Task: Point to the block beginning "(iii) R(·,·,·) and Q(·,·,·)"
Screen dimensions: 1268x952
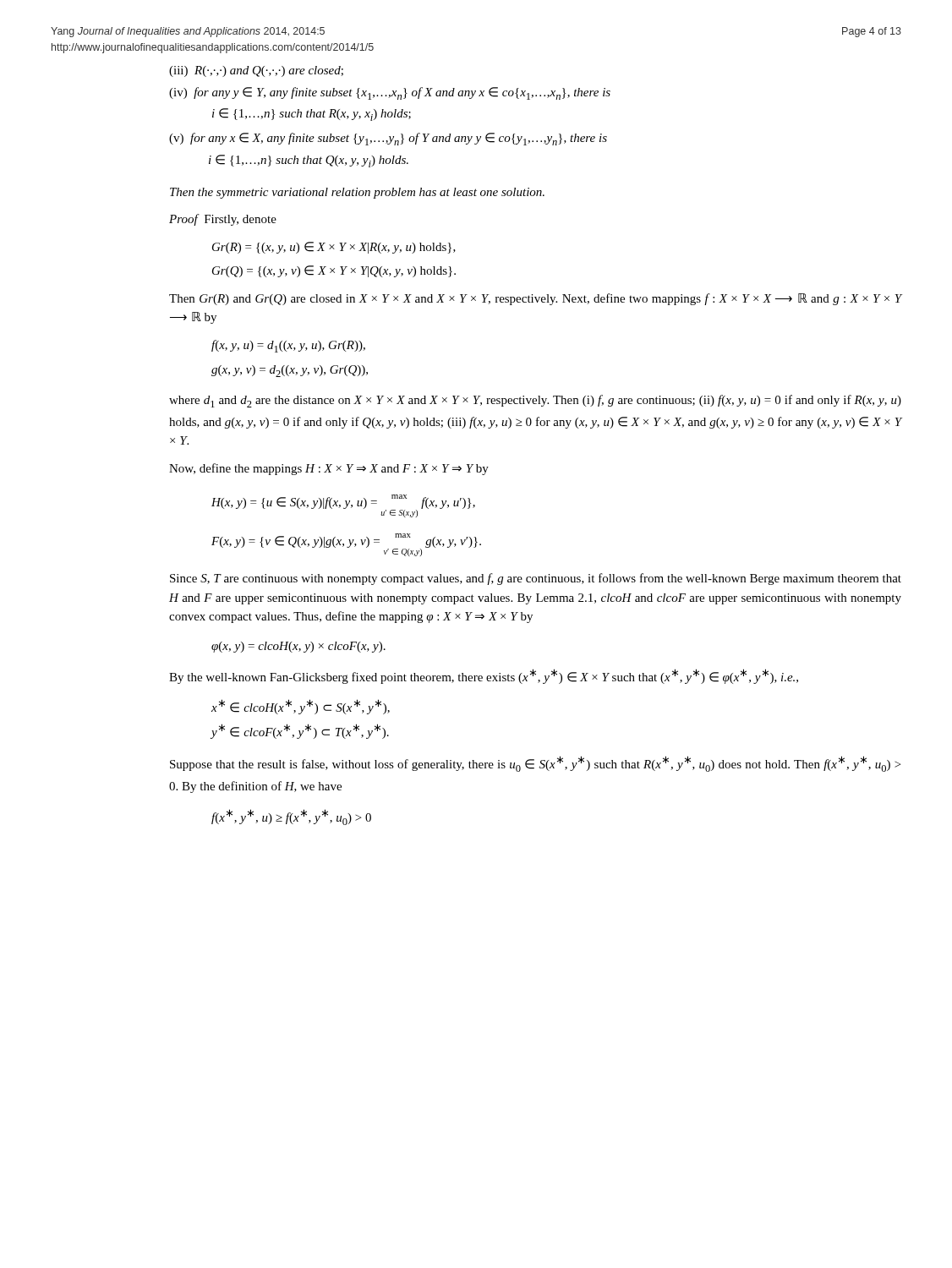Action: (257, 70)
